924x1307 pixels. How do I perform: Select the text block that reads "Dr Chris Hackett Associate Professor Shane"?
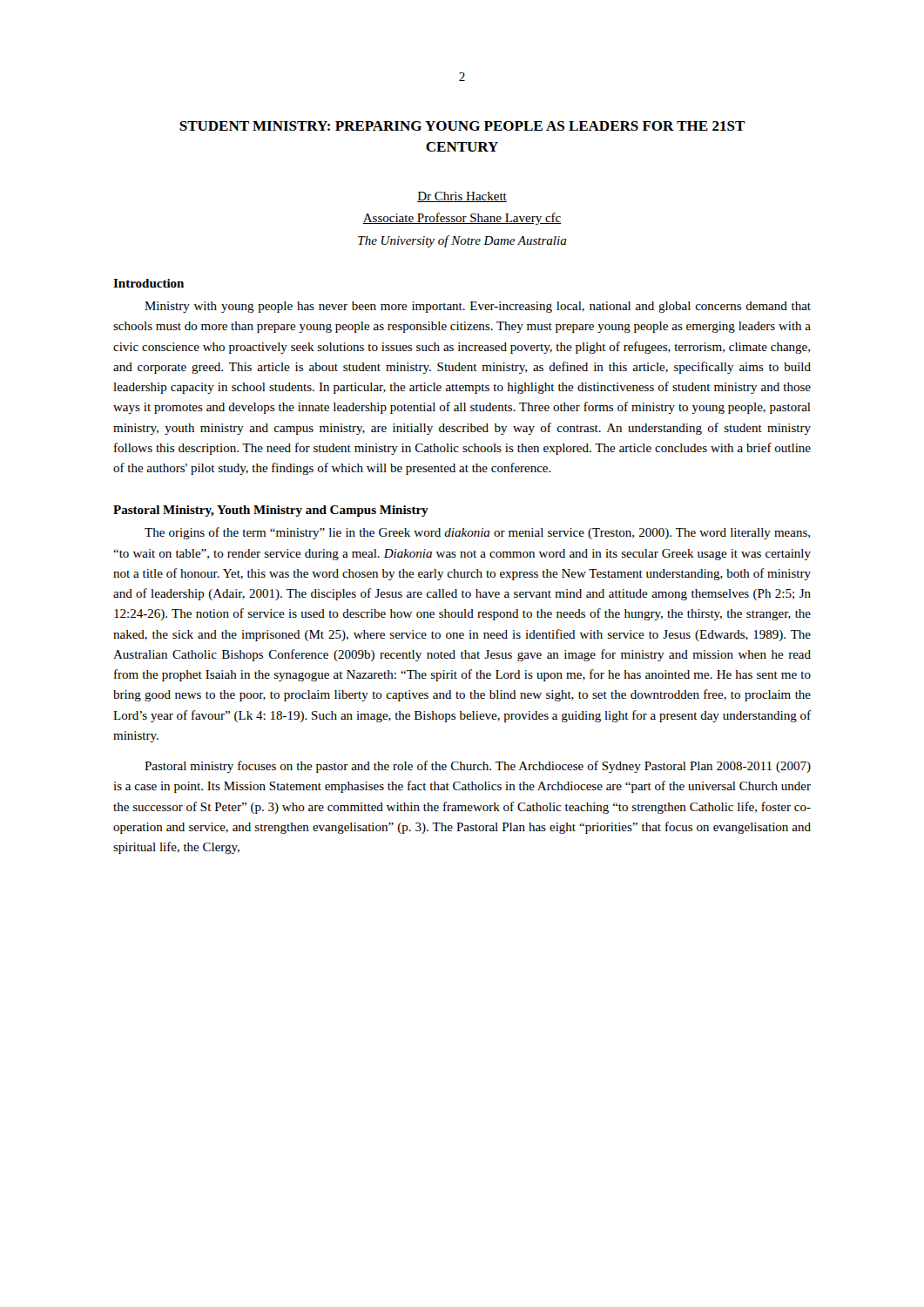(462, 219)
